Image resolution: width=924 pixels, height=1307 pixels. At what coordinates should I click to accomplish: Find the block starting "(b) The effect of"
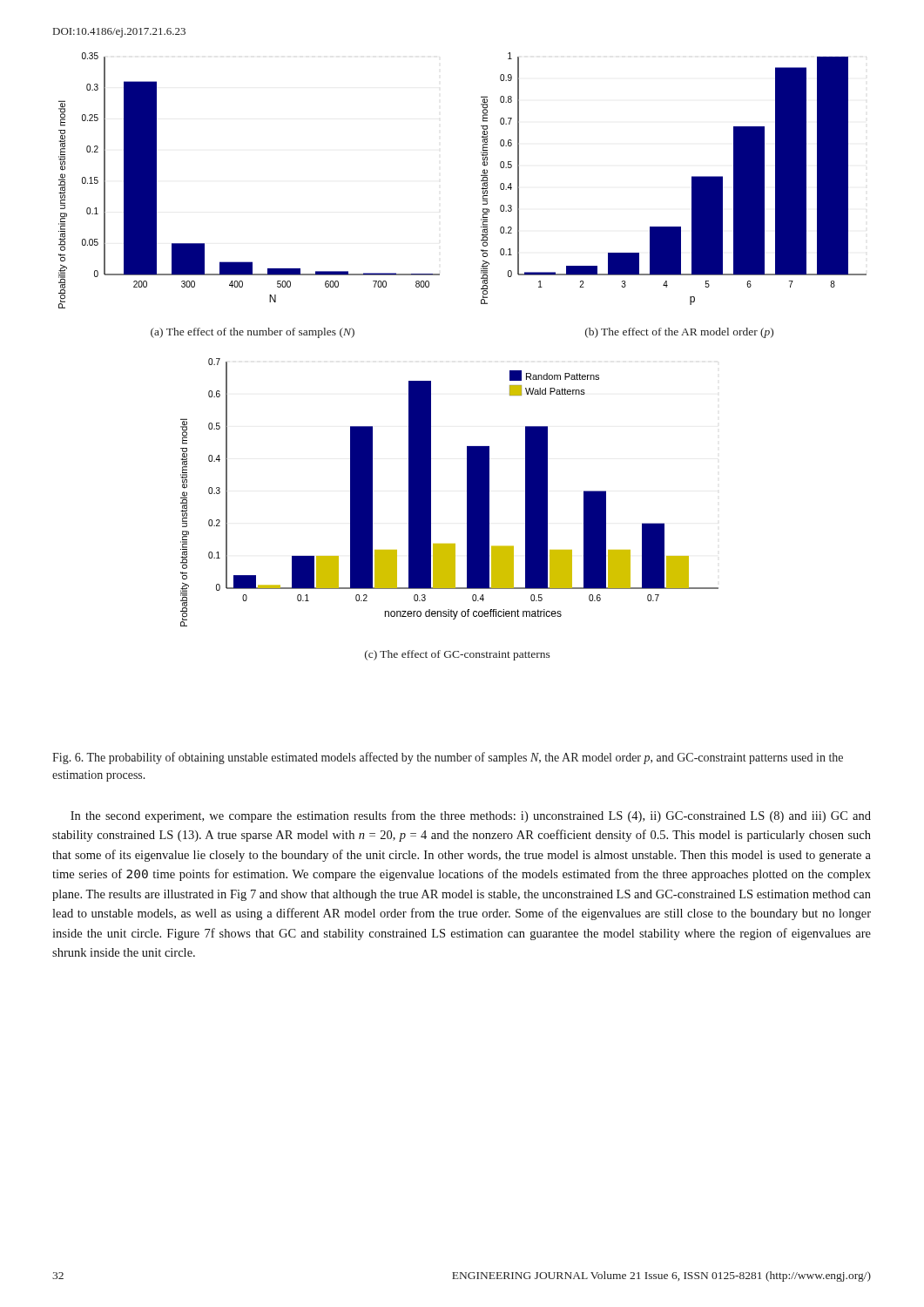coord(679,332)
